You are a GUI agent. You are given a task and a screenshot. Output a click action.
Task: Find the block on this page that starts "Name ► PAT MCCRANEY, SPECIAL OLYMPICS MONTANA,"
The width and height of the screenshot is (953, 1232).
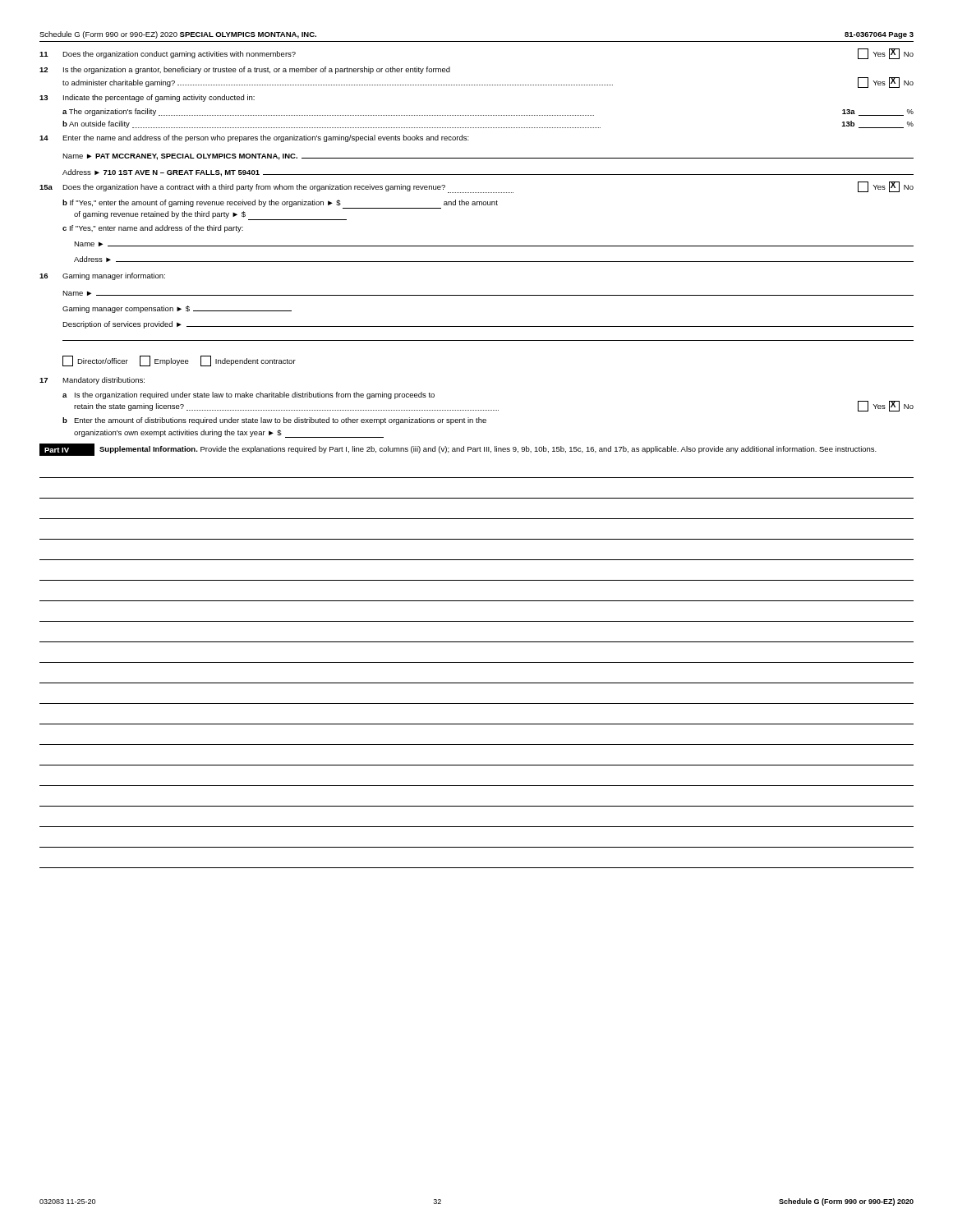click(x=488, y=163)
